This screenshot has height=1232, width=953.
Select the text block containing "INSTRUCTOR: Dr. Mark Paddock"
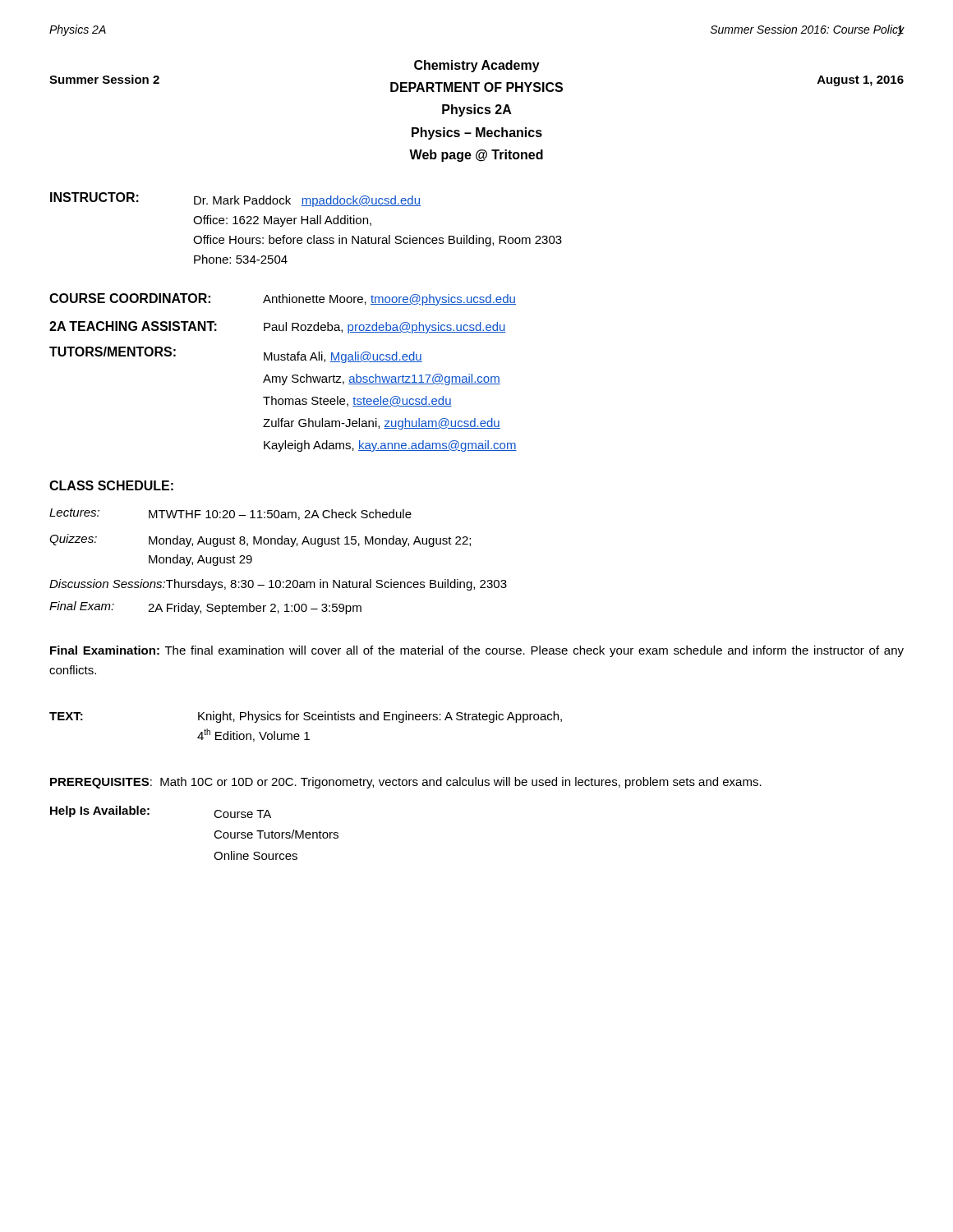pos(306,230)
